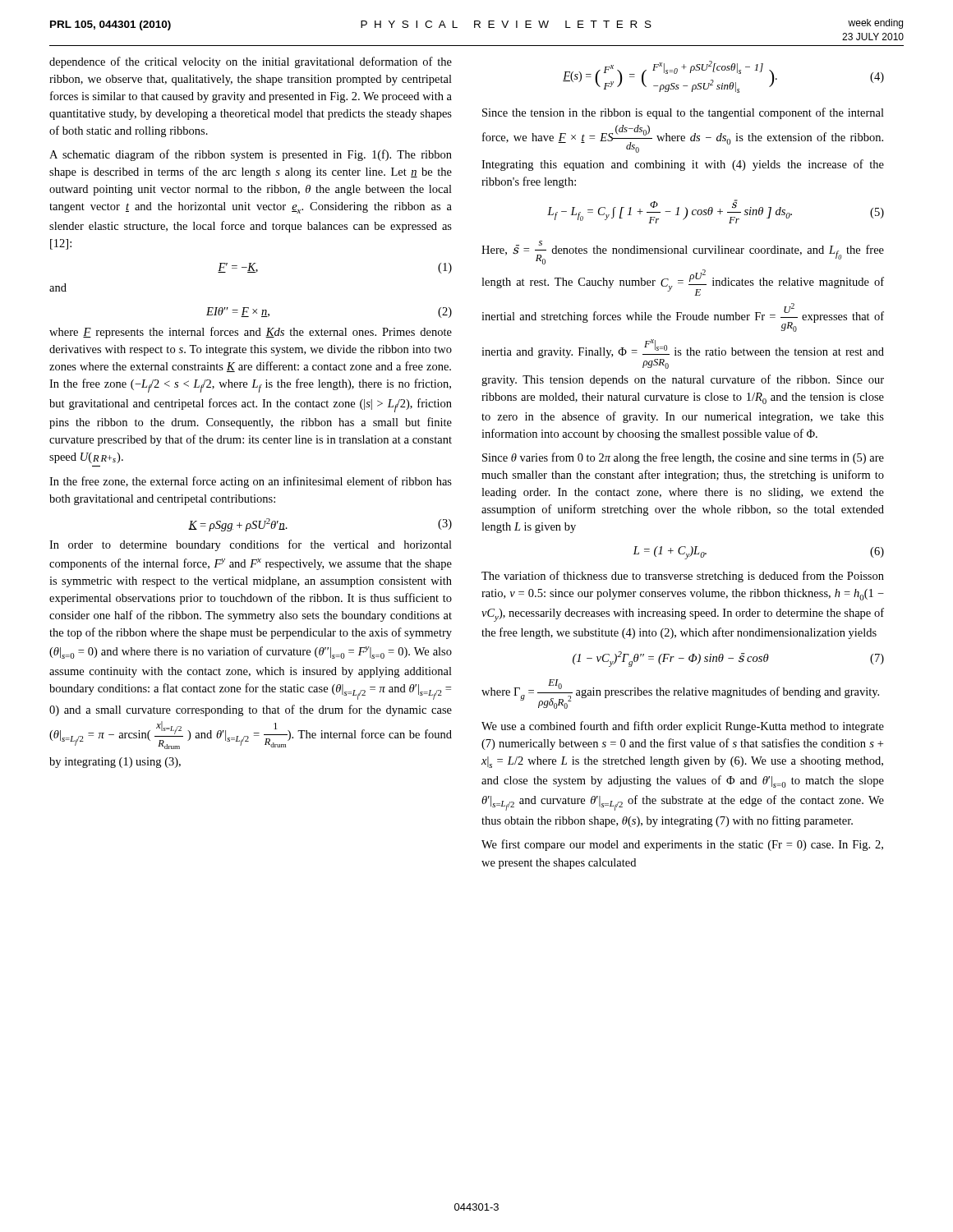Click the formula that begins "L = (1"
The height and width of the screenshot is (1232, 953).
(x=683, y=552)
